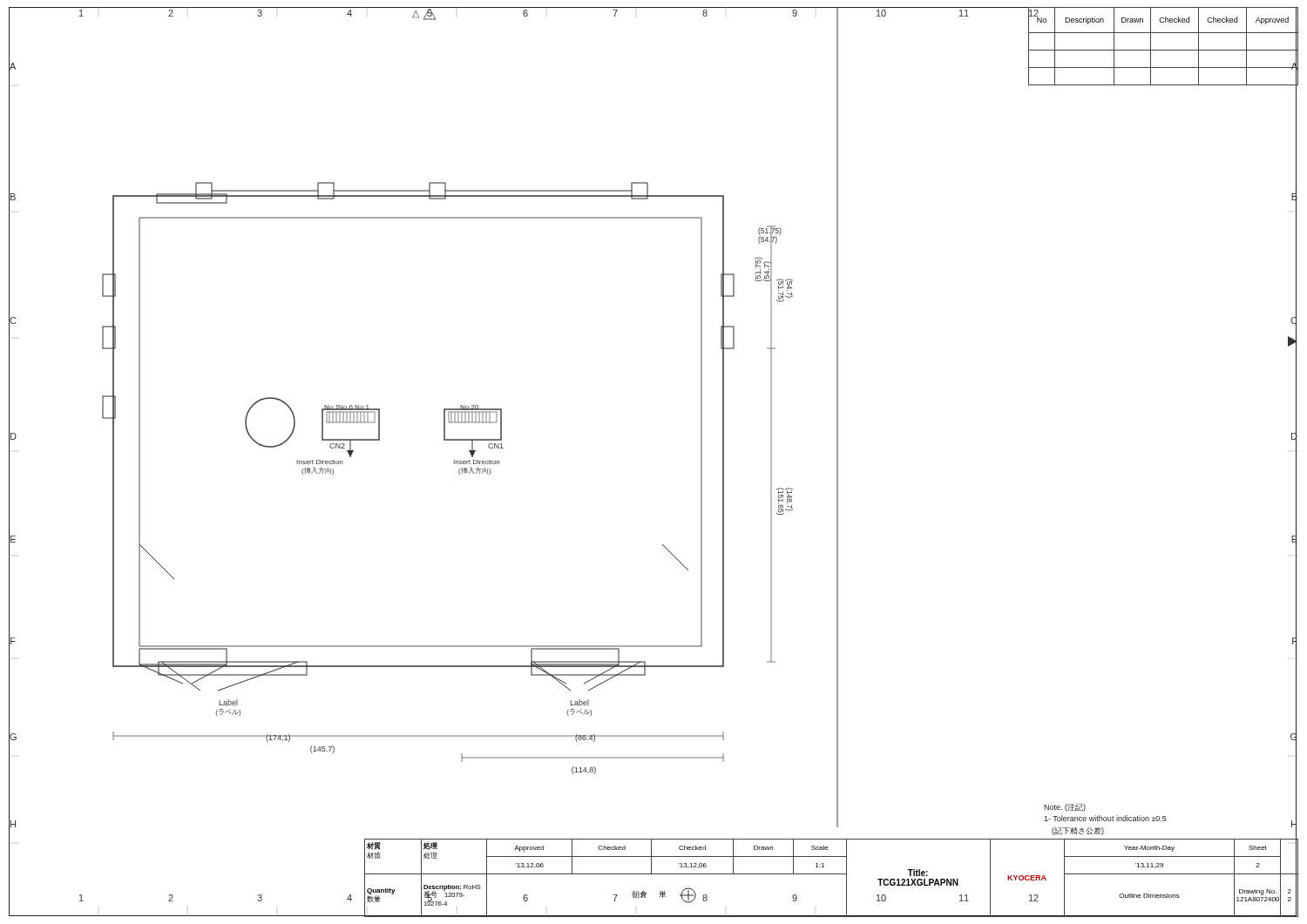Select the table that reads "Drawing No. 121A8072400"
This screenshot has height=924, width=1307.
pyautogui.click(x=831, y=878)
